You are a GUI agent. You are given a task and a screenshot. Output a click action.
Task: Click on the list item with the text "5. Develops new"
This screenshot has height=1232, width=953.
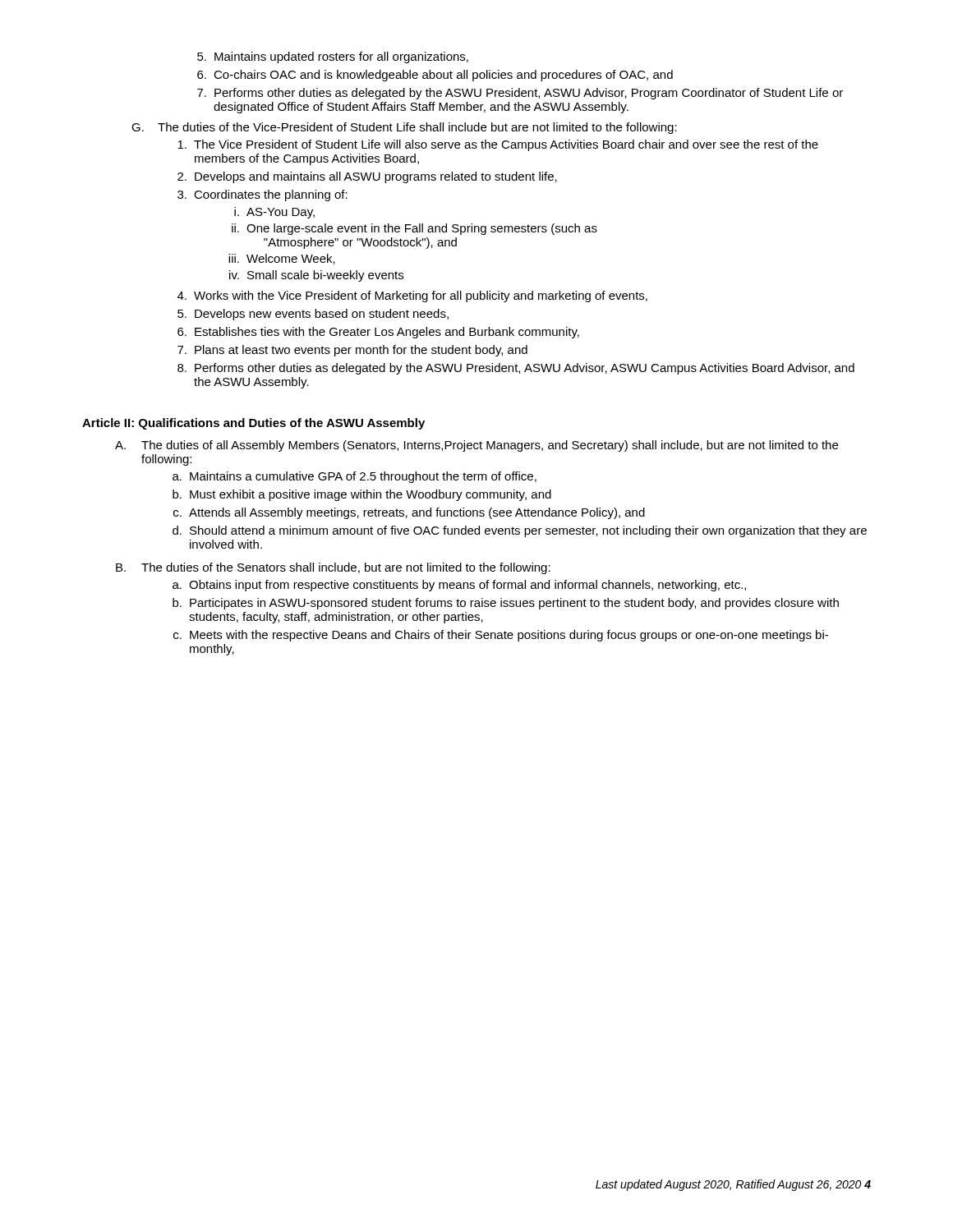tap(304, 313)
